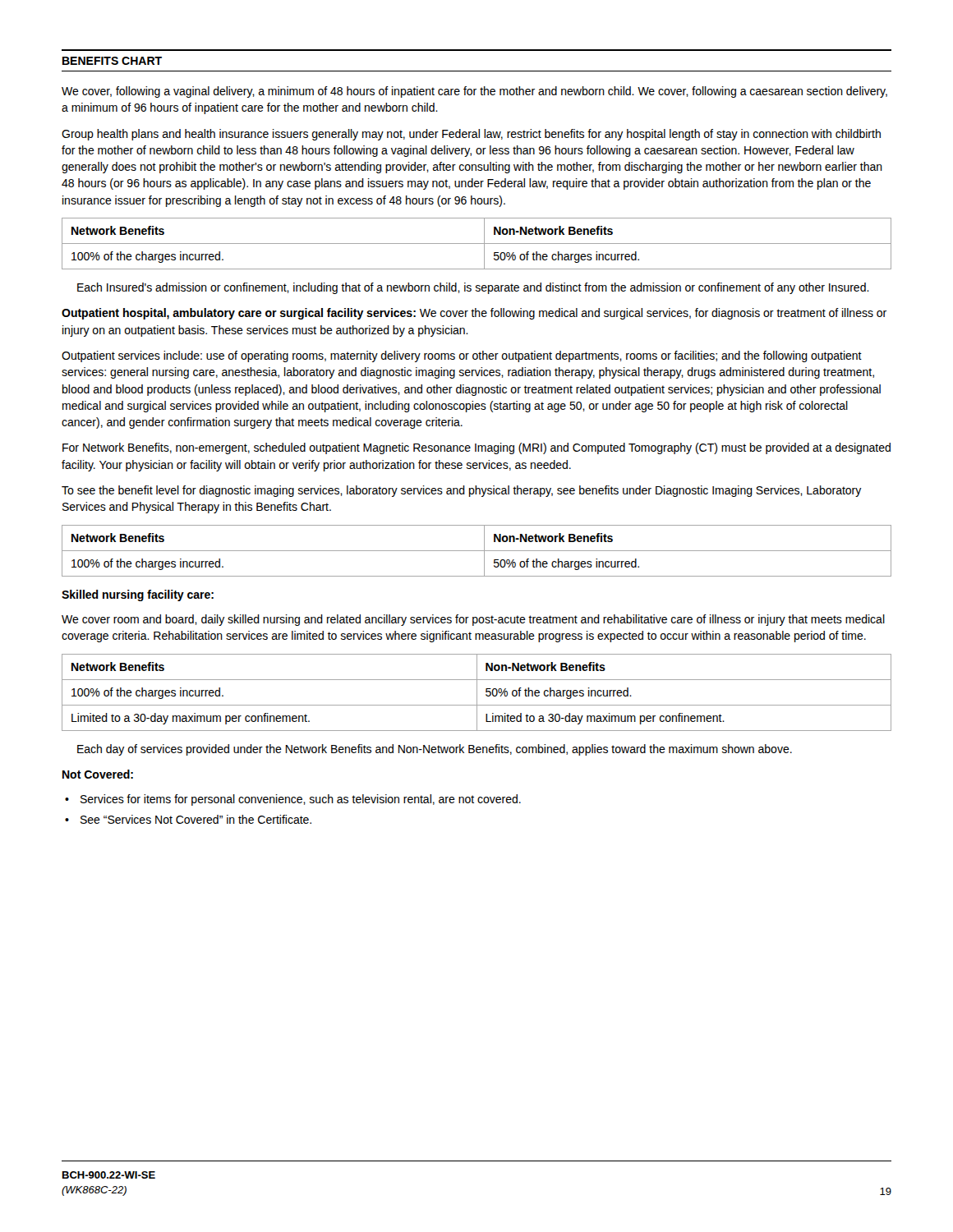The height and width of the screenshot is (1232, 953).
Task: Where is the section header that starts "Skilled nursing facility"?
Action: pos(138,594)
